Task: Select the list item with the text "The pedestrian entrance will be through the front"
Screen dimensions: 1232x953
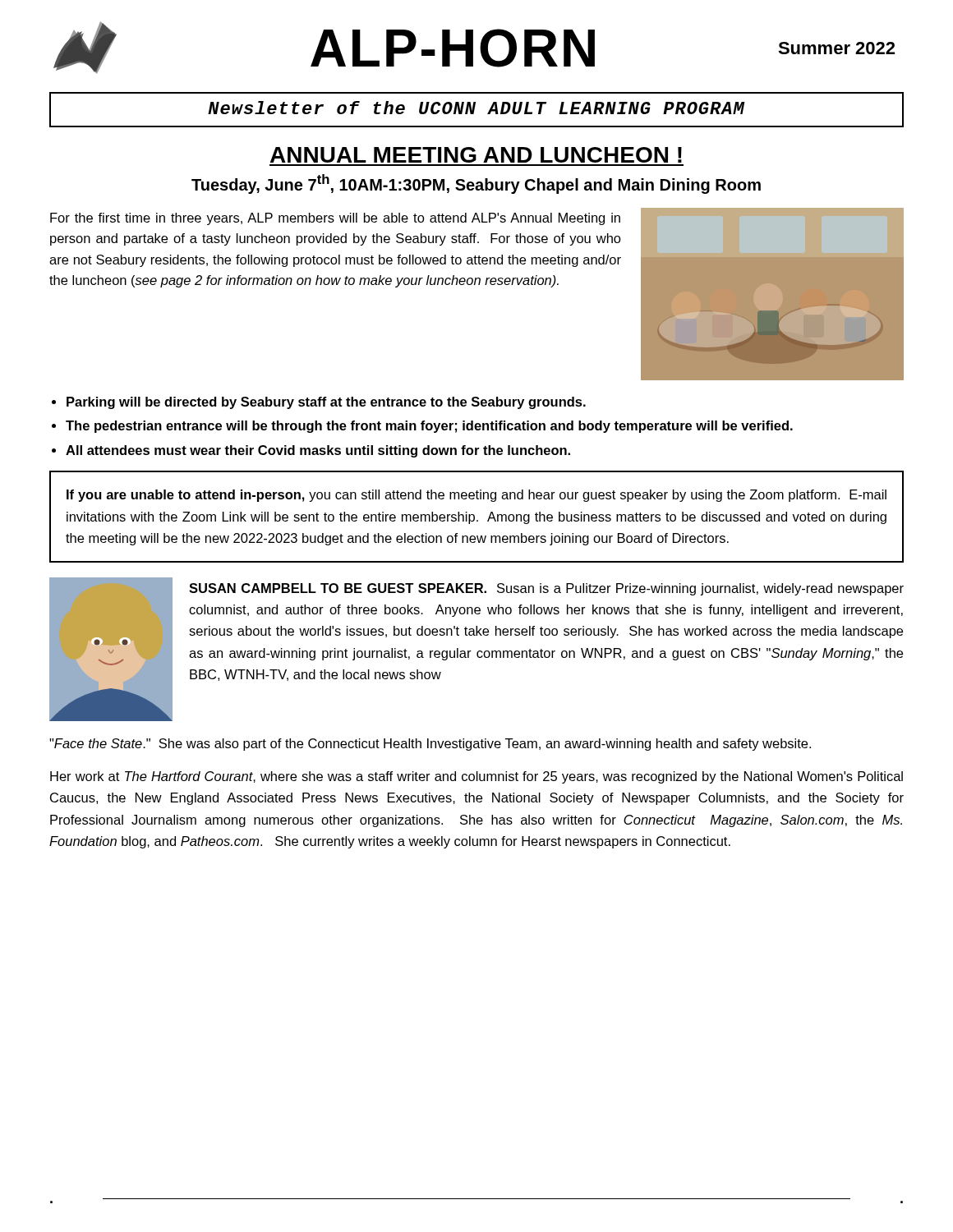Action: [430, 426]
